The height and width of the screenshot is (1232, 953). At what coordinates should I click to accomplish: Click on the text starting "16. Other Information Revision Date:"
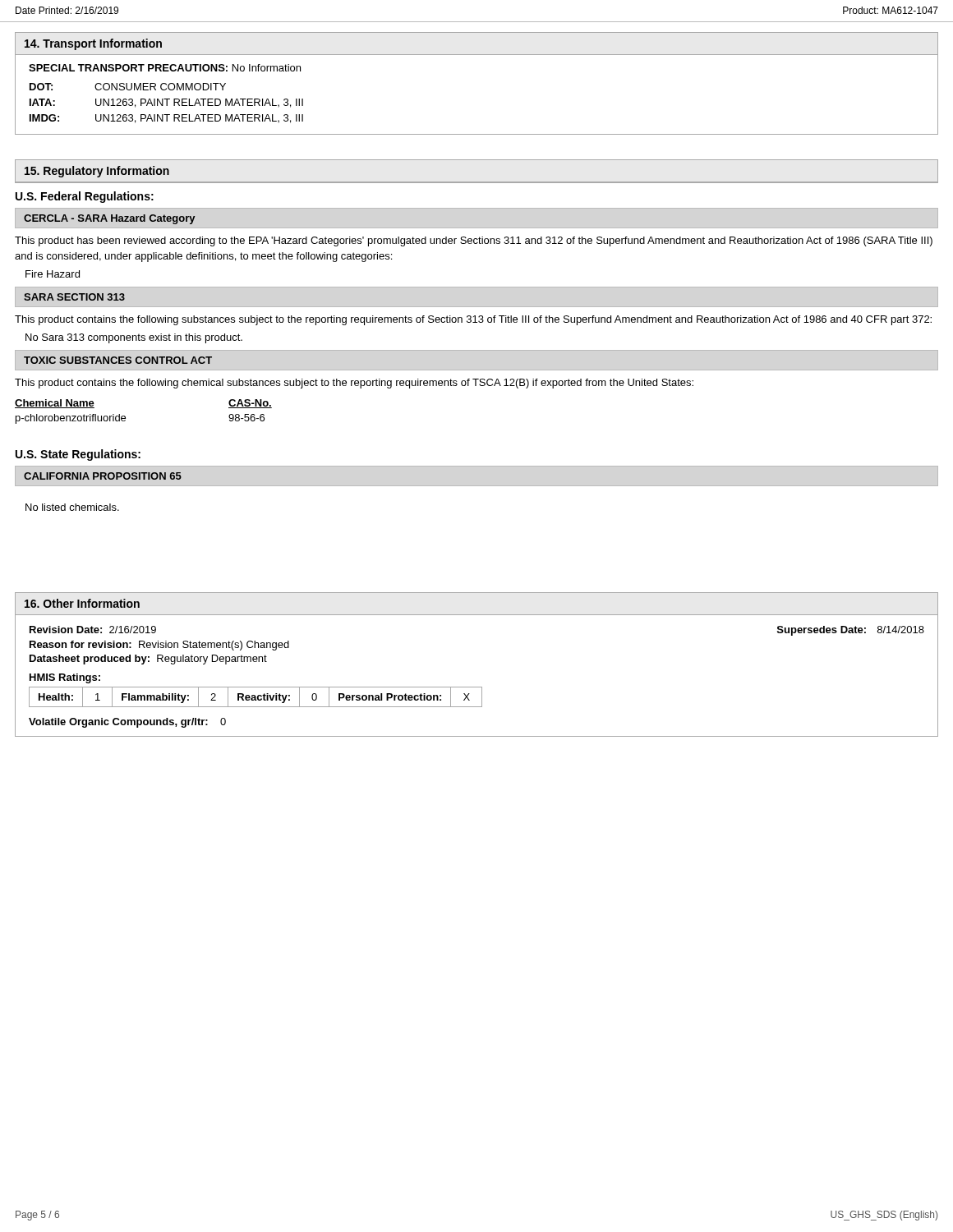pyautogui.click(x=82, y=603)
